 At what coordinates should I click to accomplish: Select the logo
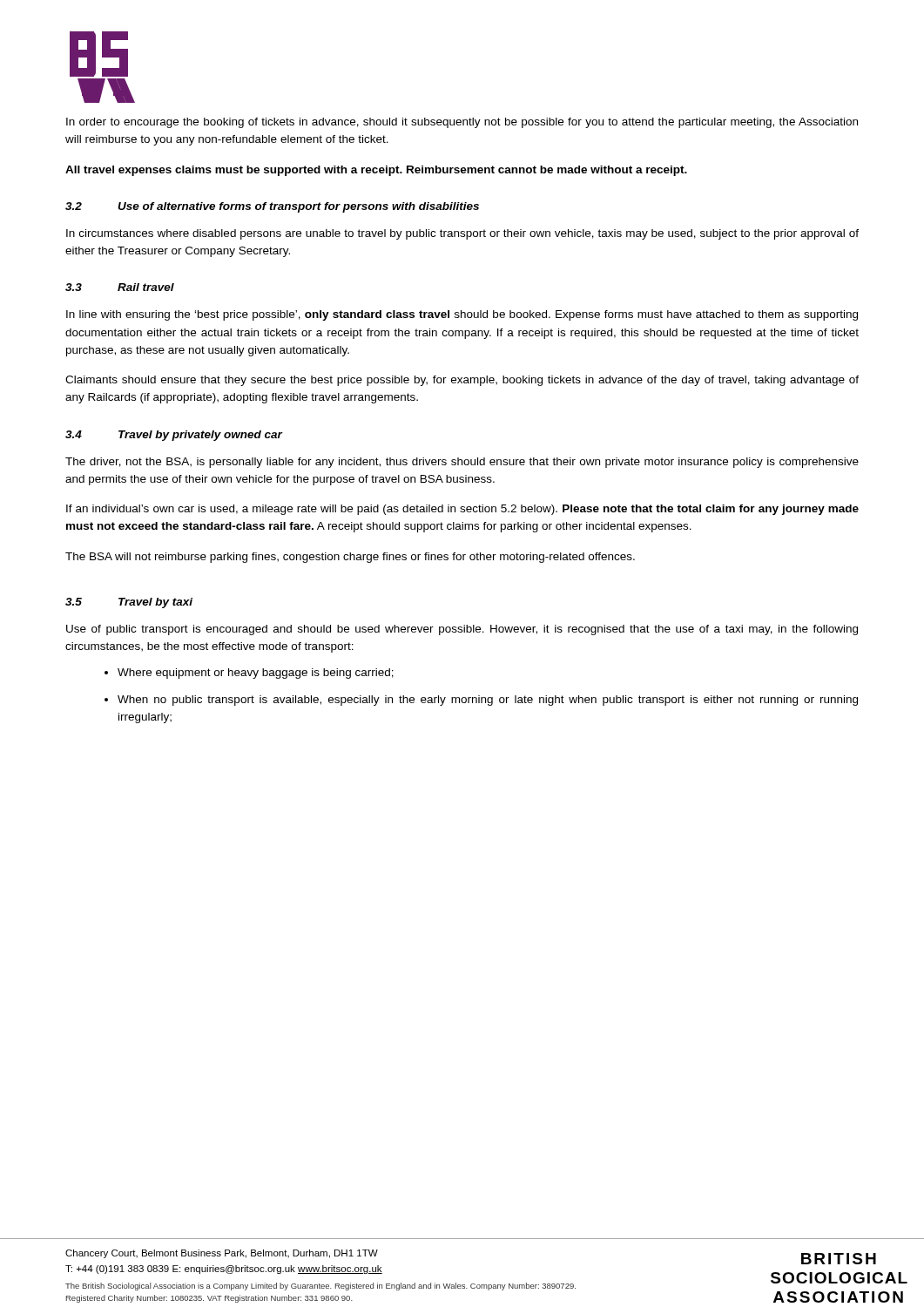[x=105, y=64]
